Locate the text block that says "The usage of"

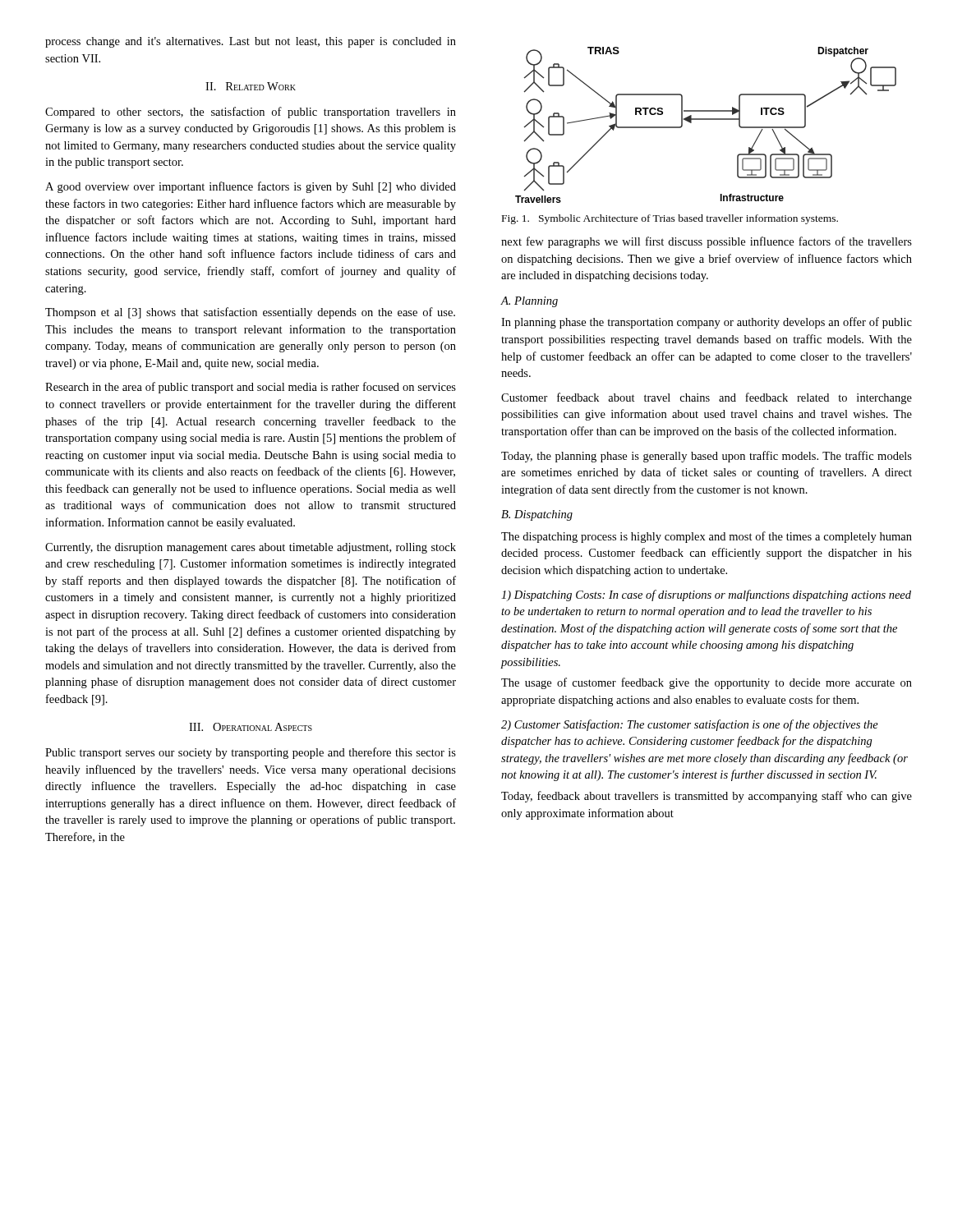click(x=707, y=692)
